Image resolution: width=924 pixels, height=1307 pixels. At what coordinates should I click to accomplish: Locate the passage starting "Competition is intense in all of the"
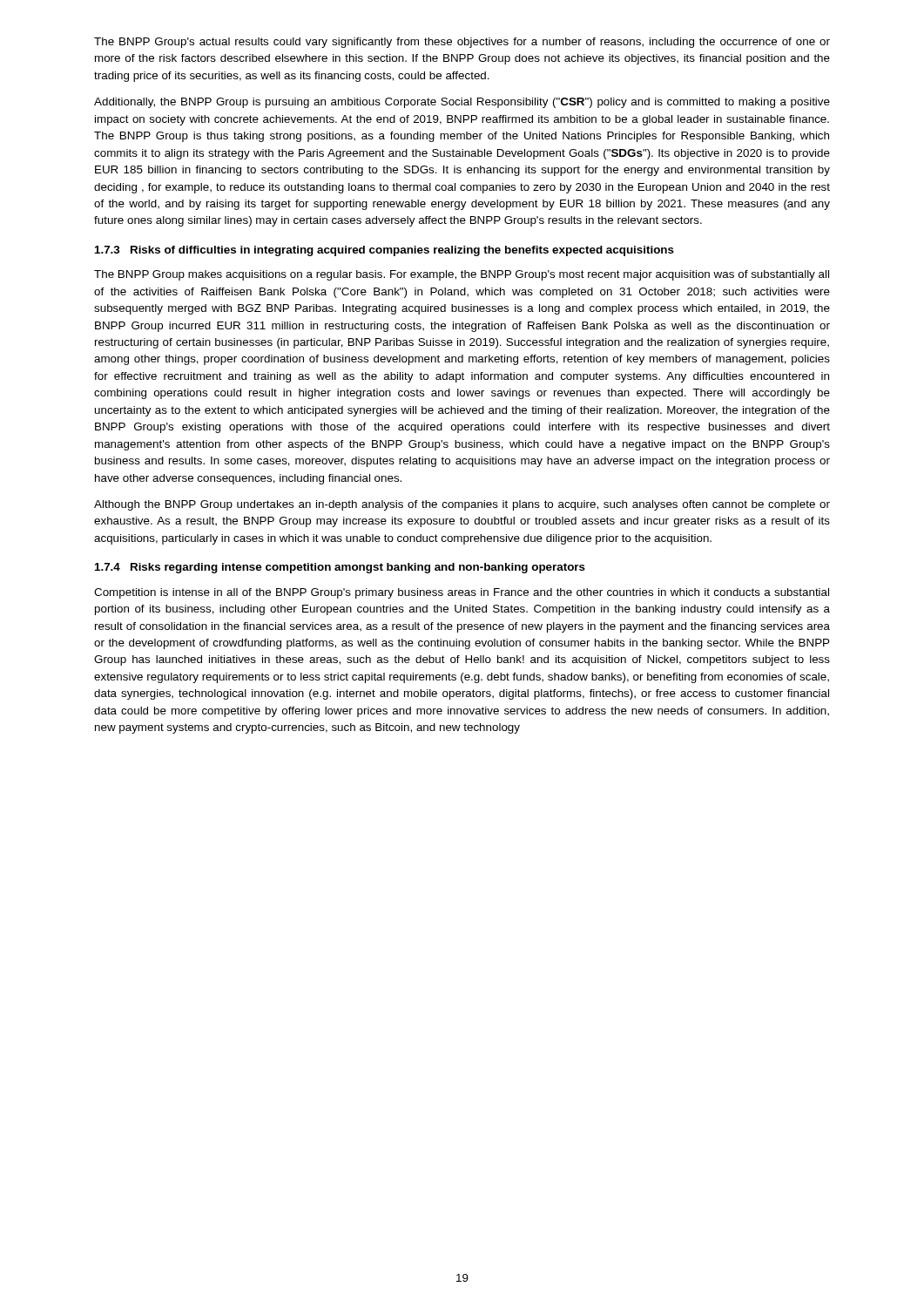tap(462, 660)
